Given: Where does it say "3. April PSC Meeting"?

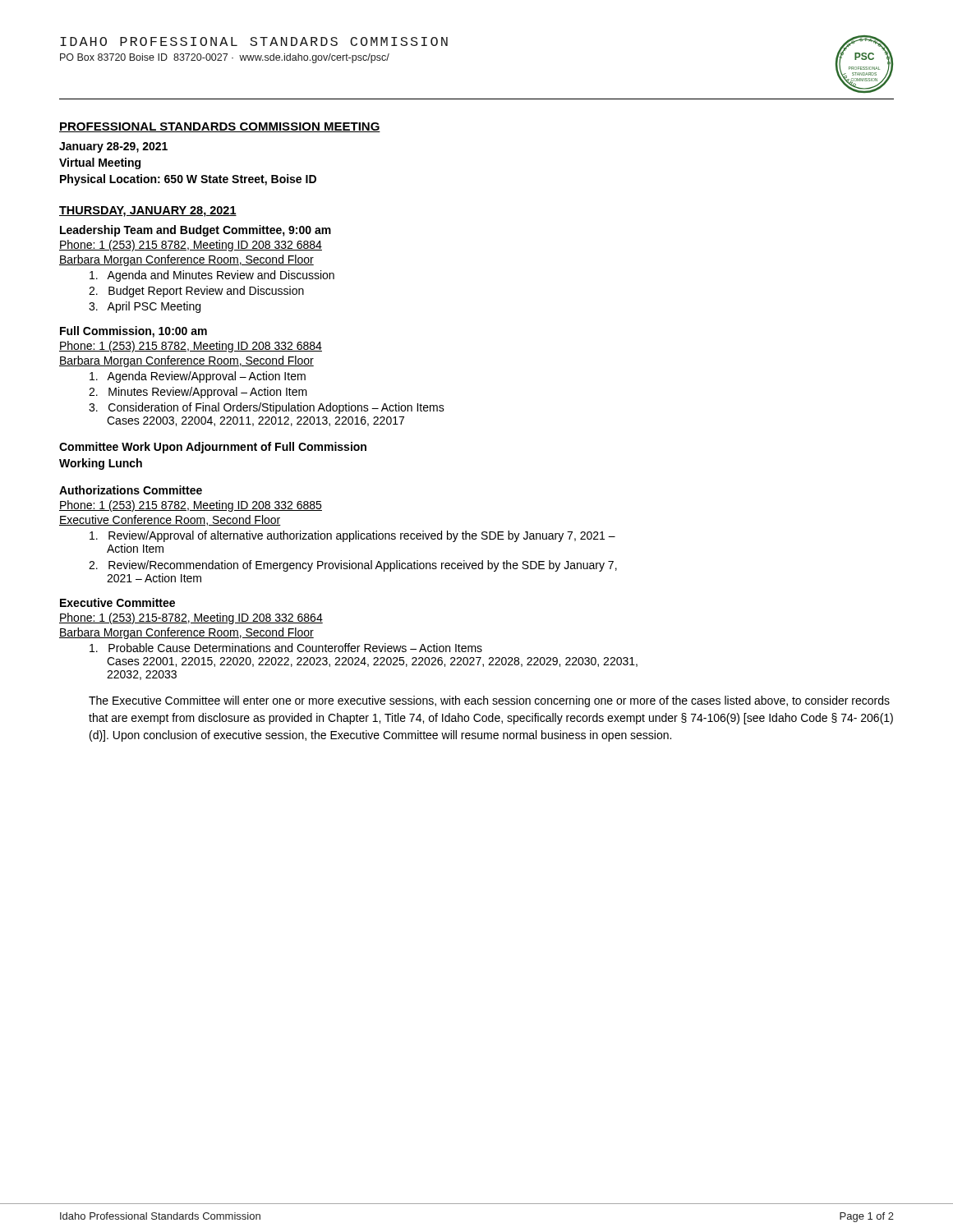Looking at the screenshot, I should (145, 306).
